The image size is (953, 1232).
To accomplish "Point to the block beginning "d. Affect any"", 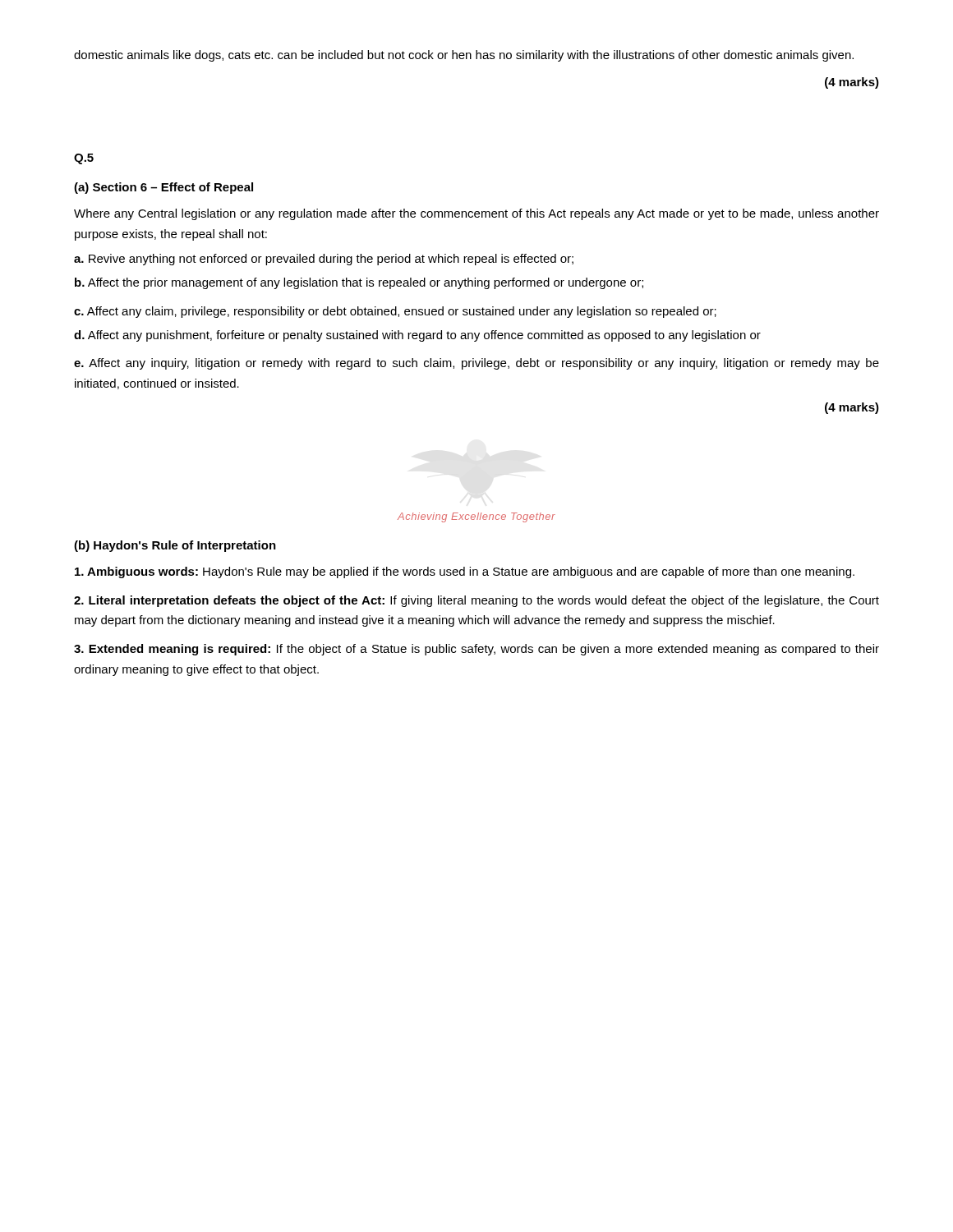I will pyautogui.click(x=476, y=335).
